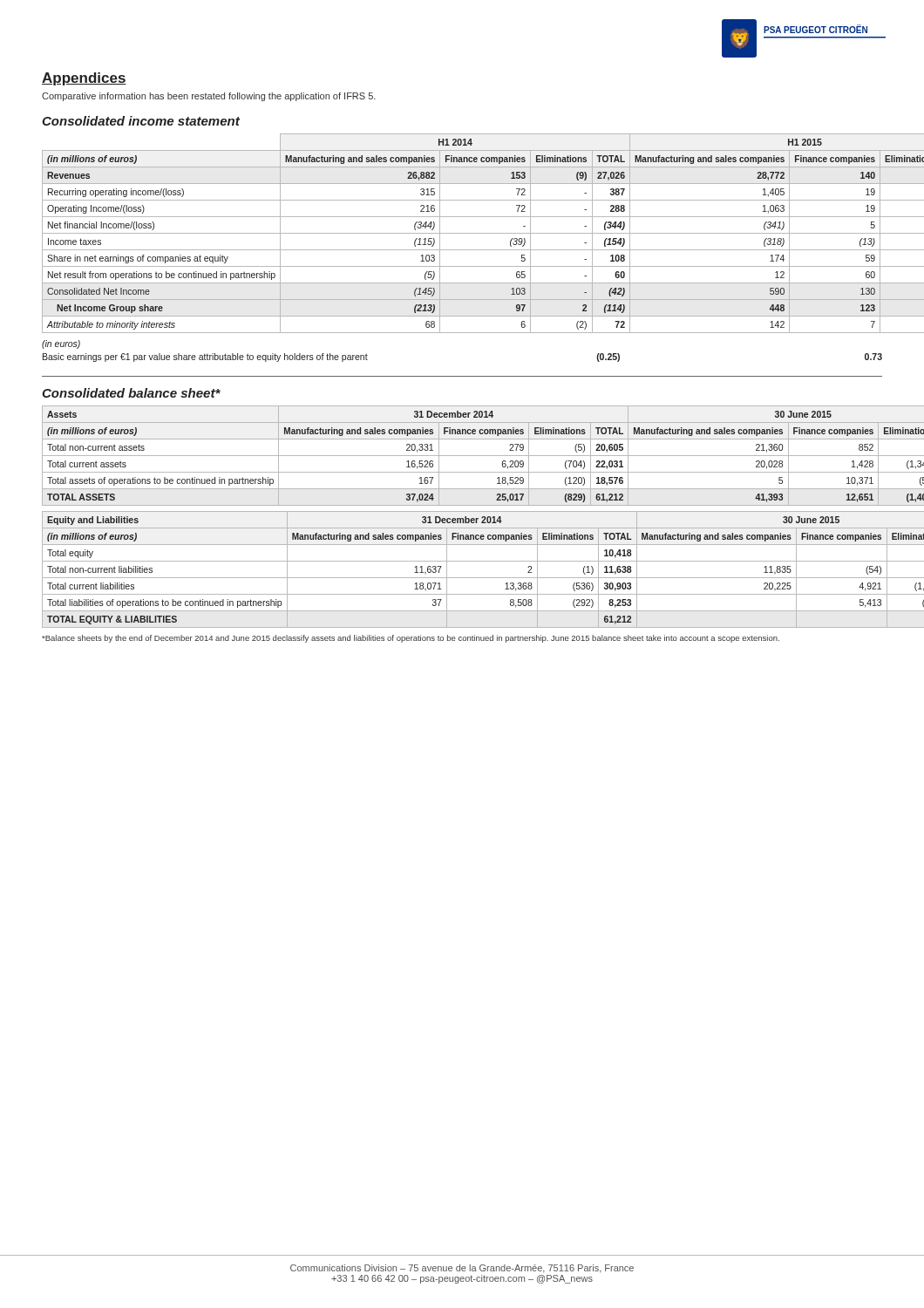This screenshot has height=1308, width=924.
Task: Find "(in euros)" on this page
Action: pyautogui.click(x=61, y=344)
